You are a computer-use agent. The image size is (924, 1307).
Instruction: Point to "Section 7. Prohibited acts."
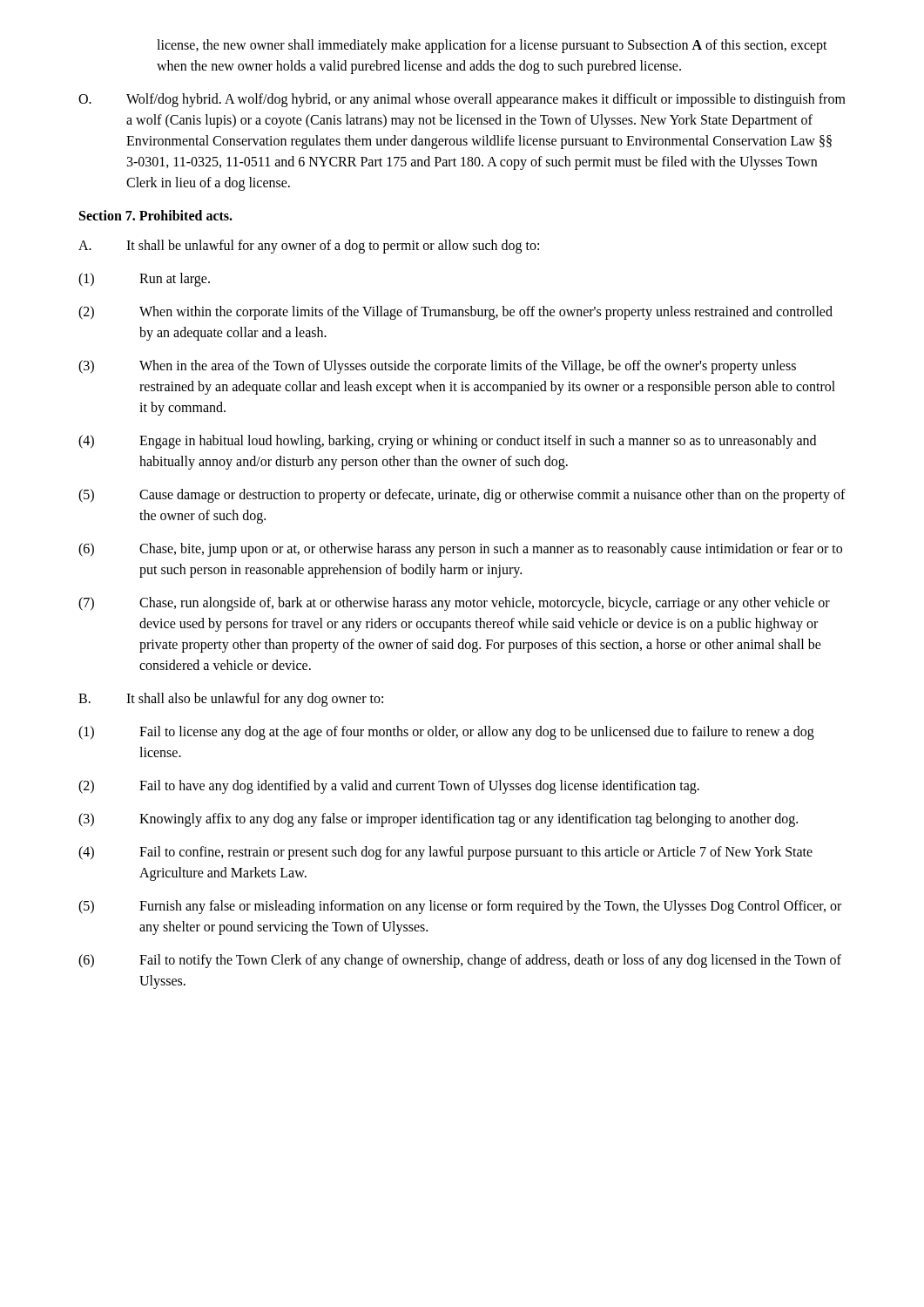[x=155, y=216]
